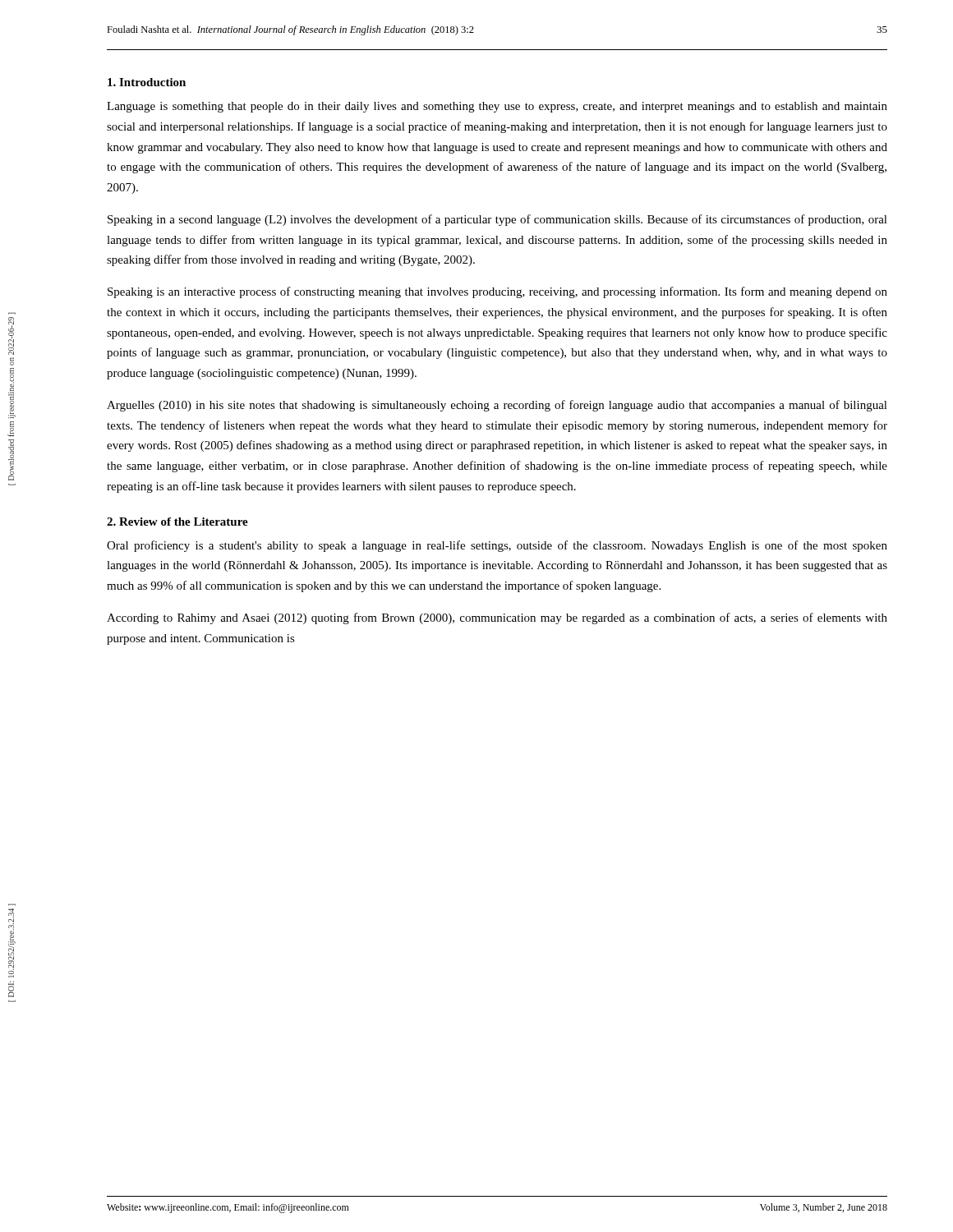Image resolution: width=953 pixels, height=1232 pixels.
Task: Click on the text starting "Arguelles (2010) in his"
Action: click(x=497, y=445)
